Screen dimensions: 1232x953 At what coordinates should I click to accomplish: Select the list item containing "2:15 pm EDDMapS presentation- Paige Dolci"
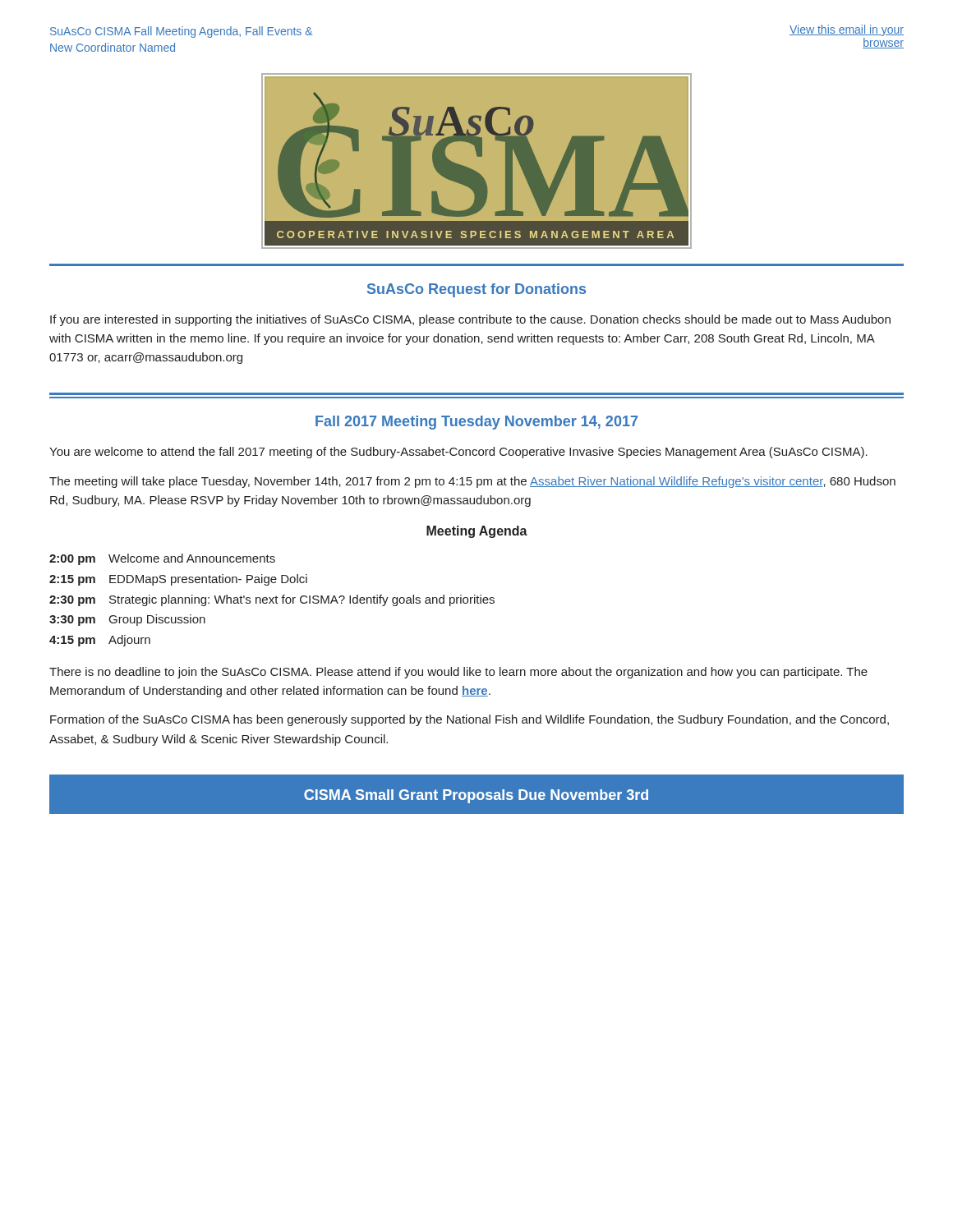pos(179,579)
